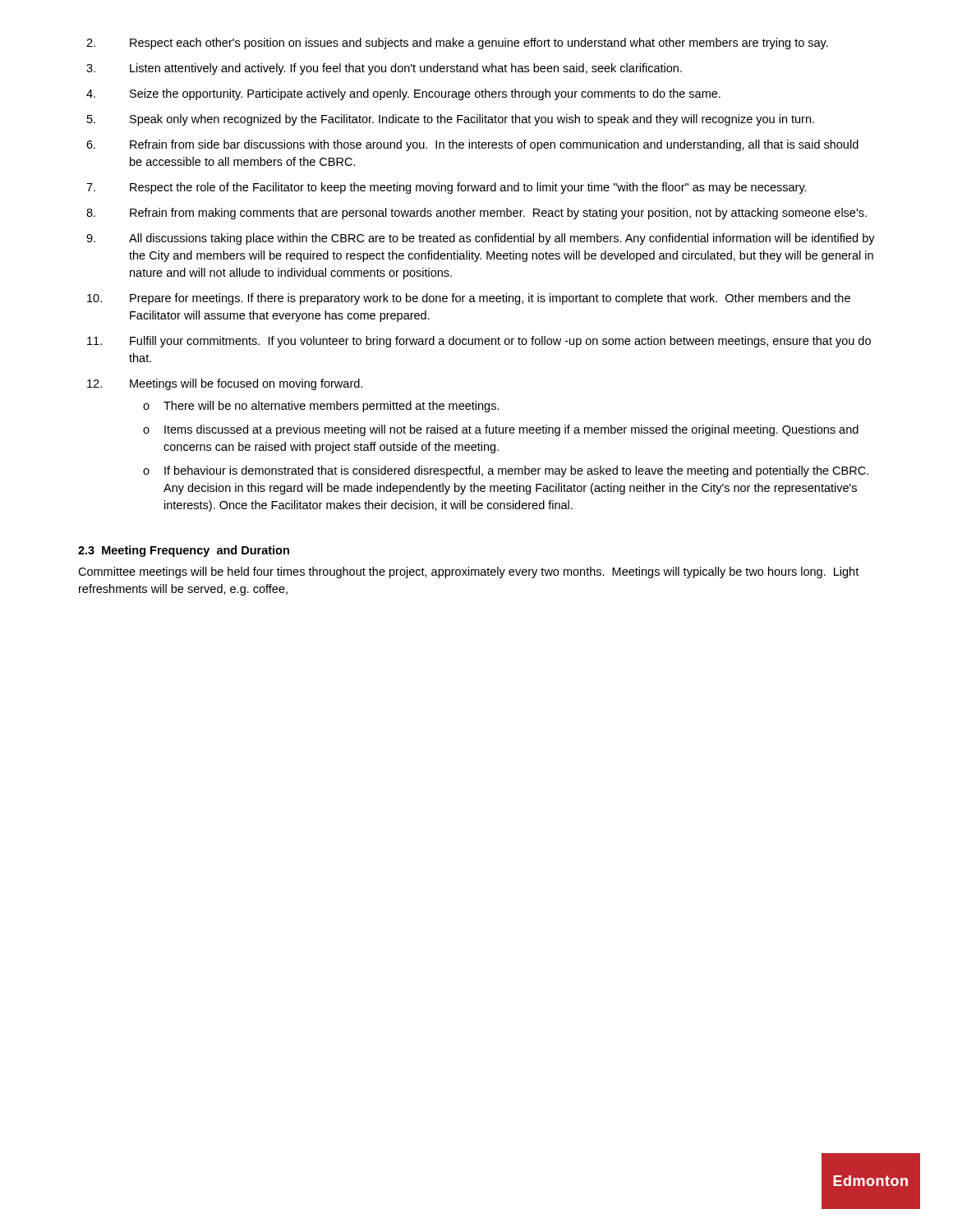This screenshot has height=1232, width=953.
Task: Point to the text block starting "2.3 Meeting Frequency and Duration"
Action: click(184, 551)
